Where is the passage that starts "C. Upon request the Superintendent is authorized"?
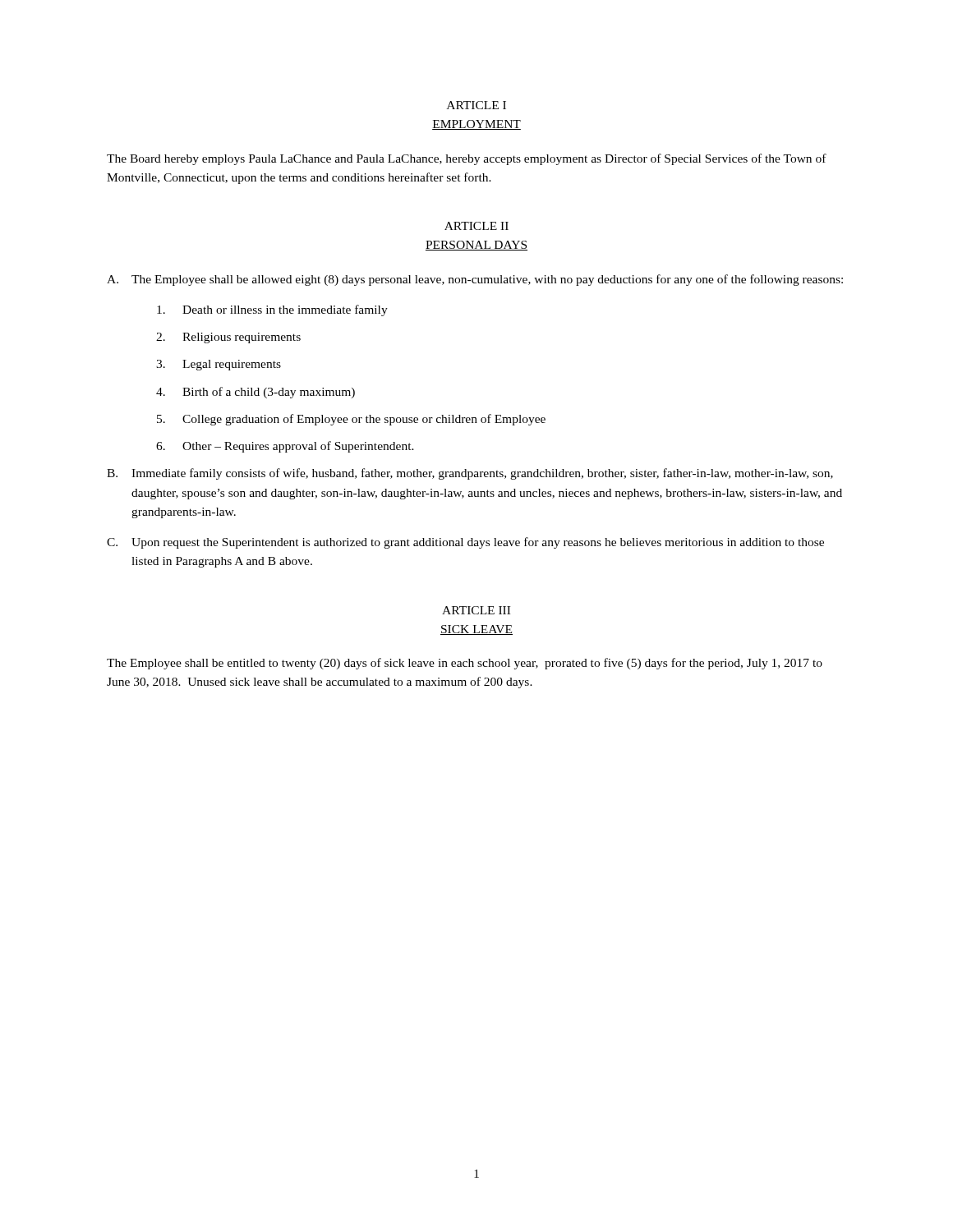This screenshot has width=953, height=1232. coord(476,551)
